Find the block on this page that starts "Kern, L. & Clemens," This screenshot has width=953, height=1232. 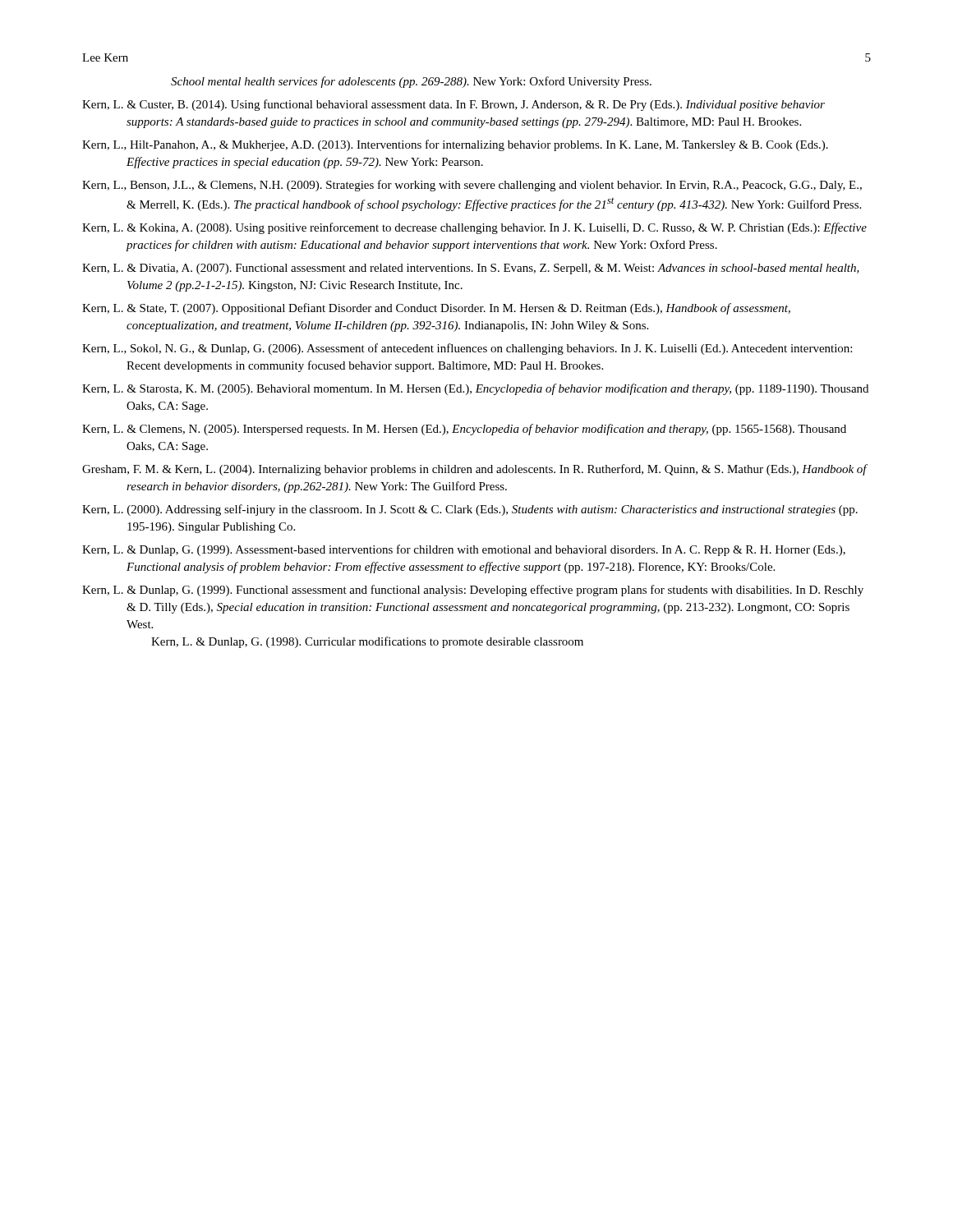pos(464,437)
